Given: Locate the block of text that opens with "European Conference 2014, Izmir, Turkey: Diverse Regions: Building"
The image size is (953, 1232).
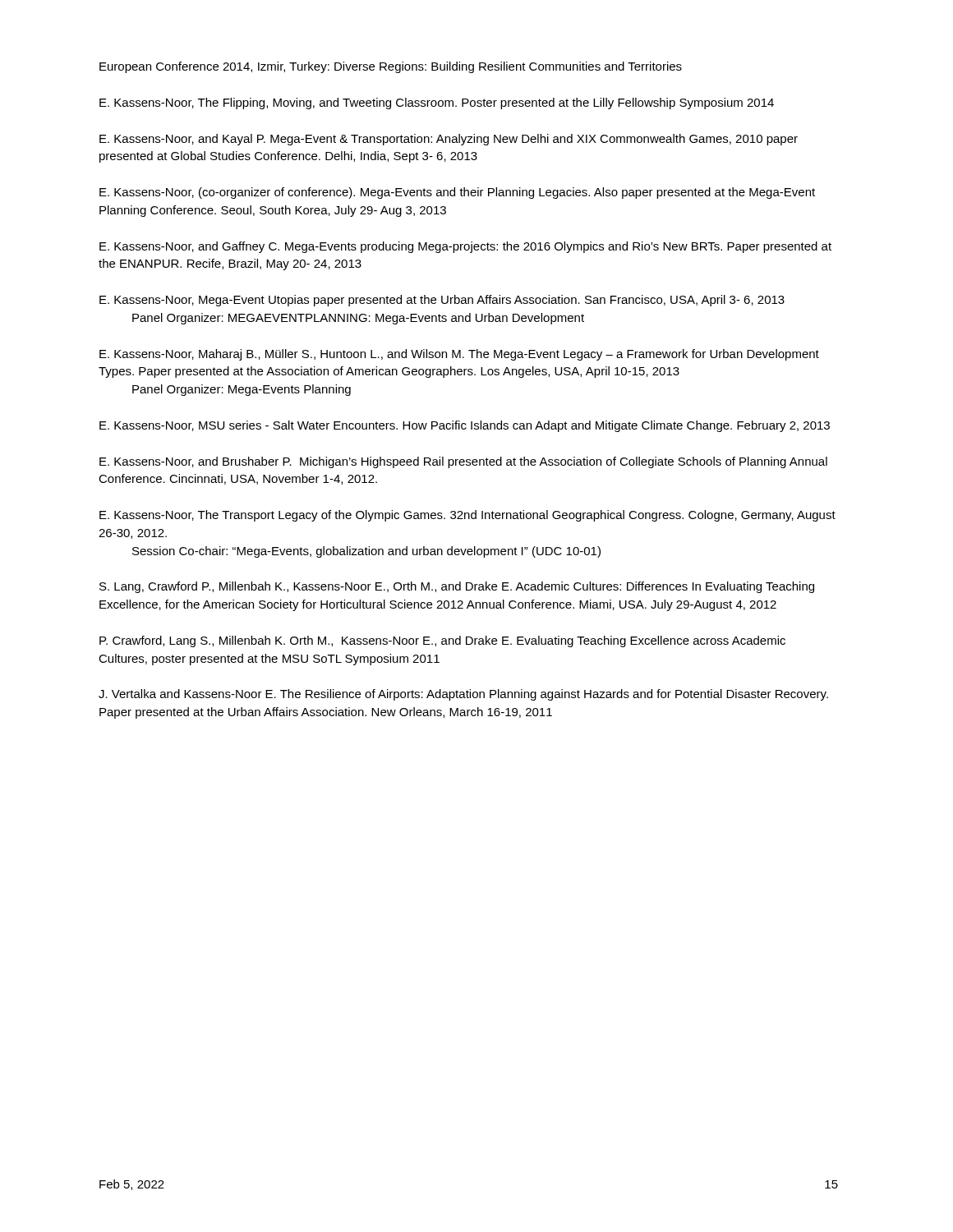Looking at the screenshot, I should (x=390, y=66).
